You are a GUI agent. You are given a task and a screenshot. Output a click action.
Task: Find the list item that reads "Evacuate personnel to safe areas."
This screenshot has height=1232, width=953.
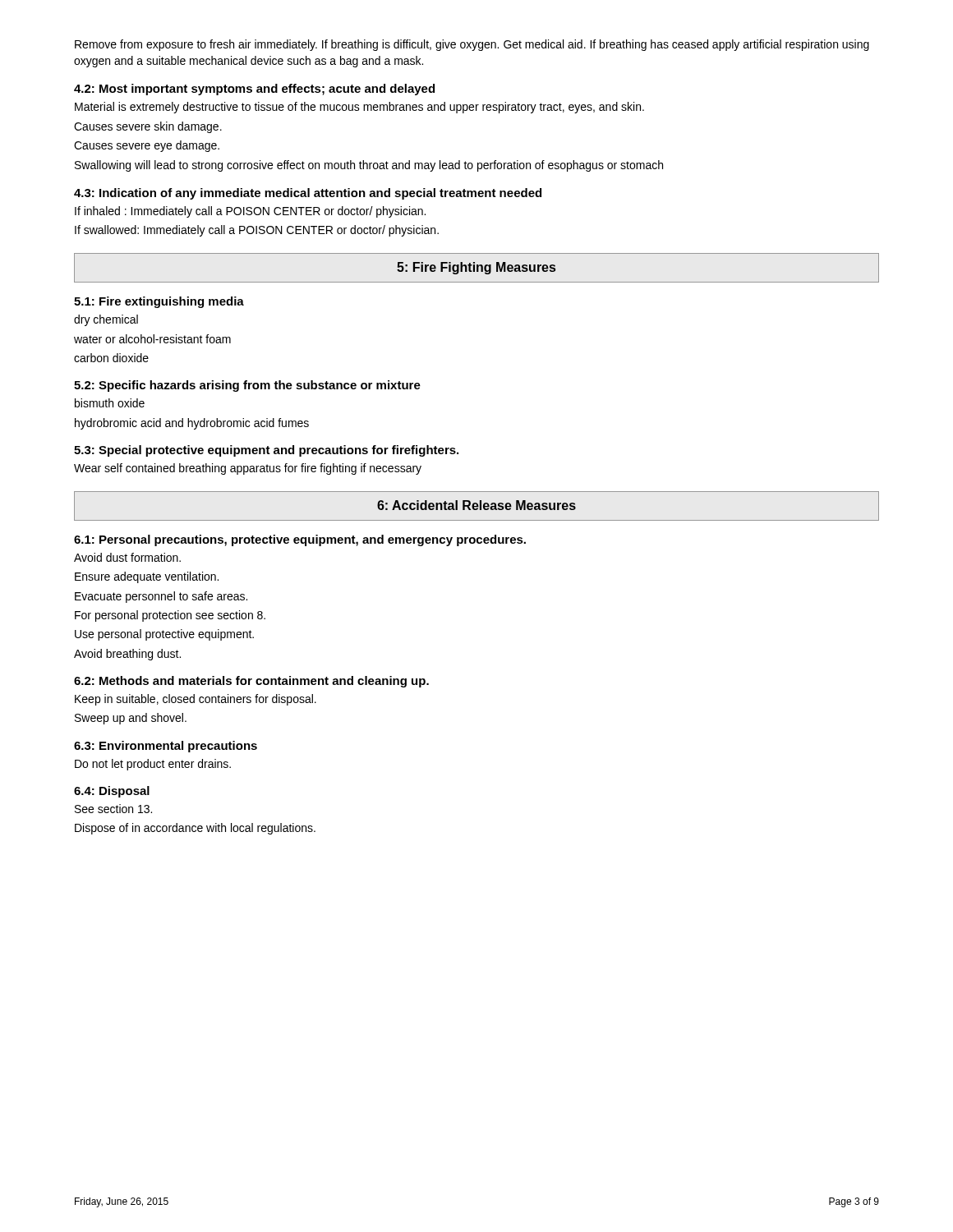click(x=161, y=596)
